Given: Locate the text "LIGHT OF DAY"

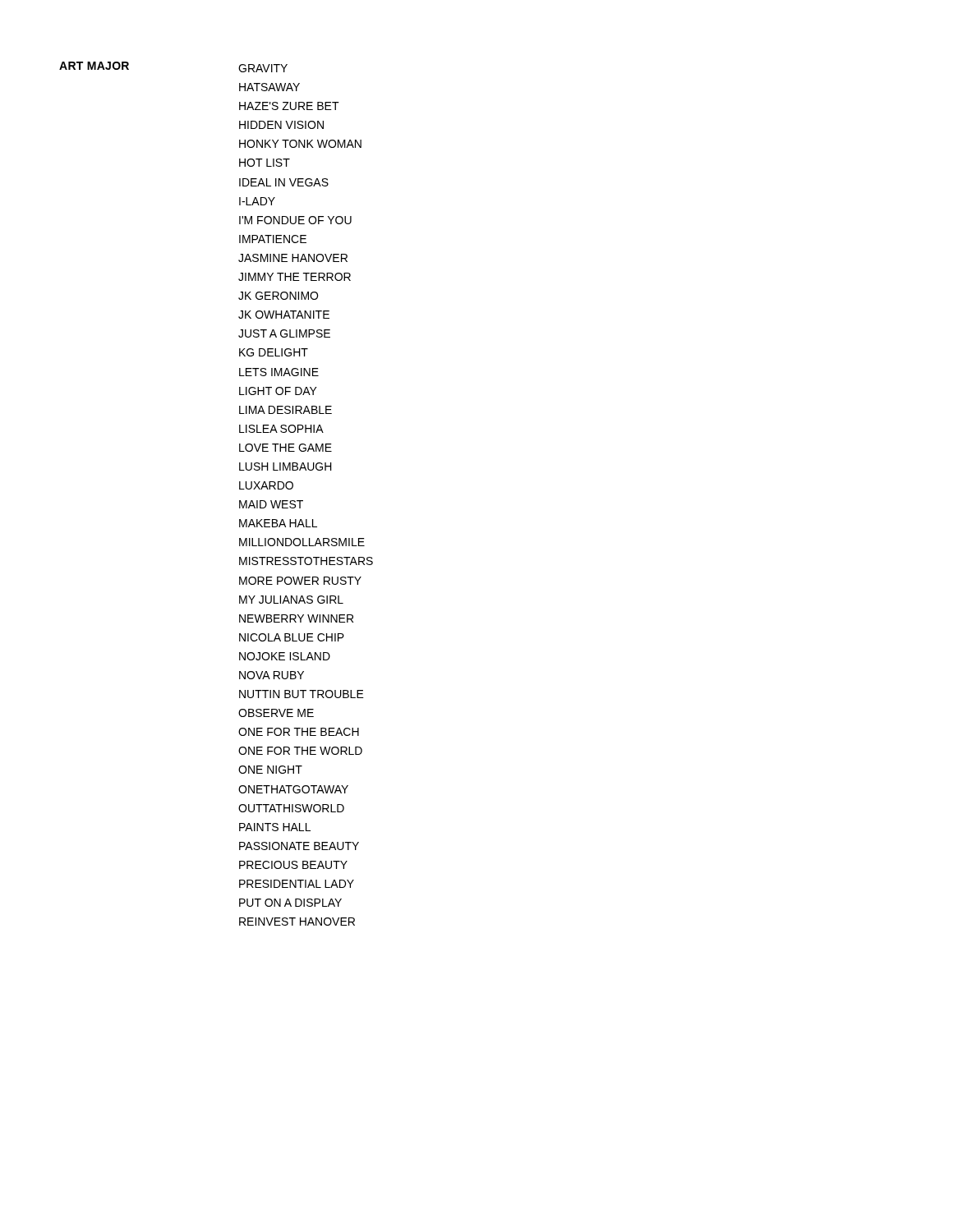Looking at the screenshot, I should tap(278, 391).
